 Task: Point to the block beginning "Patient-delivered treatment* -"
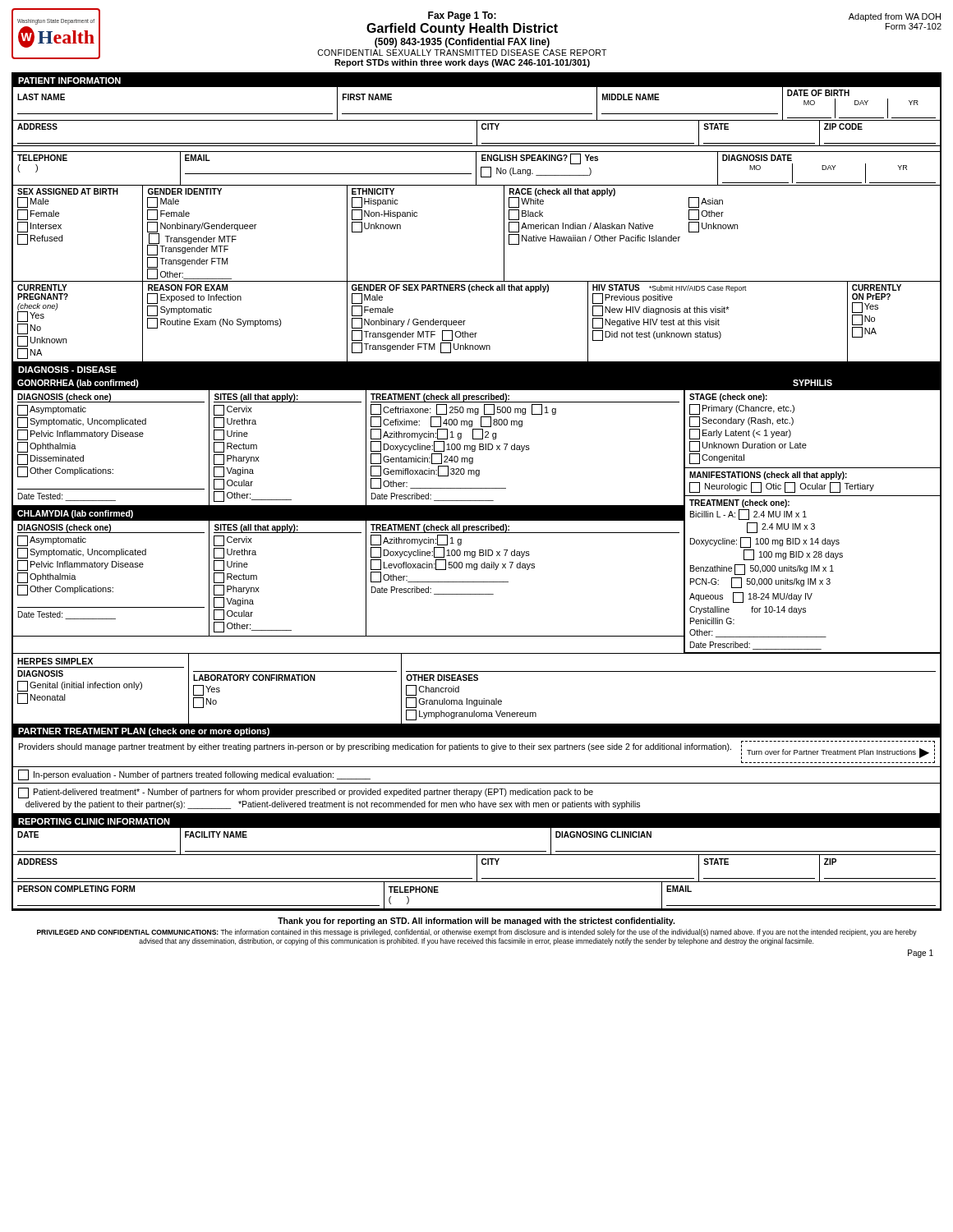[329, 798]
